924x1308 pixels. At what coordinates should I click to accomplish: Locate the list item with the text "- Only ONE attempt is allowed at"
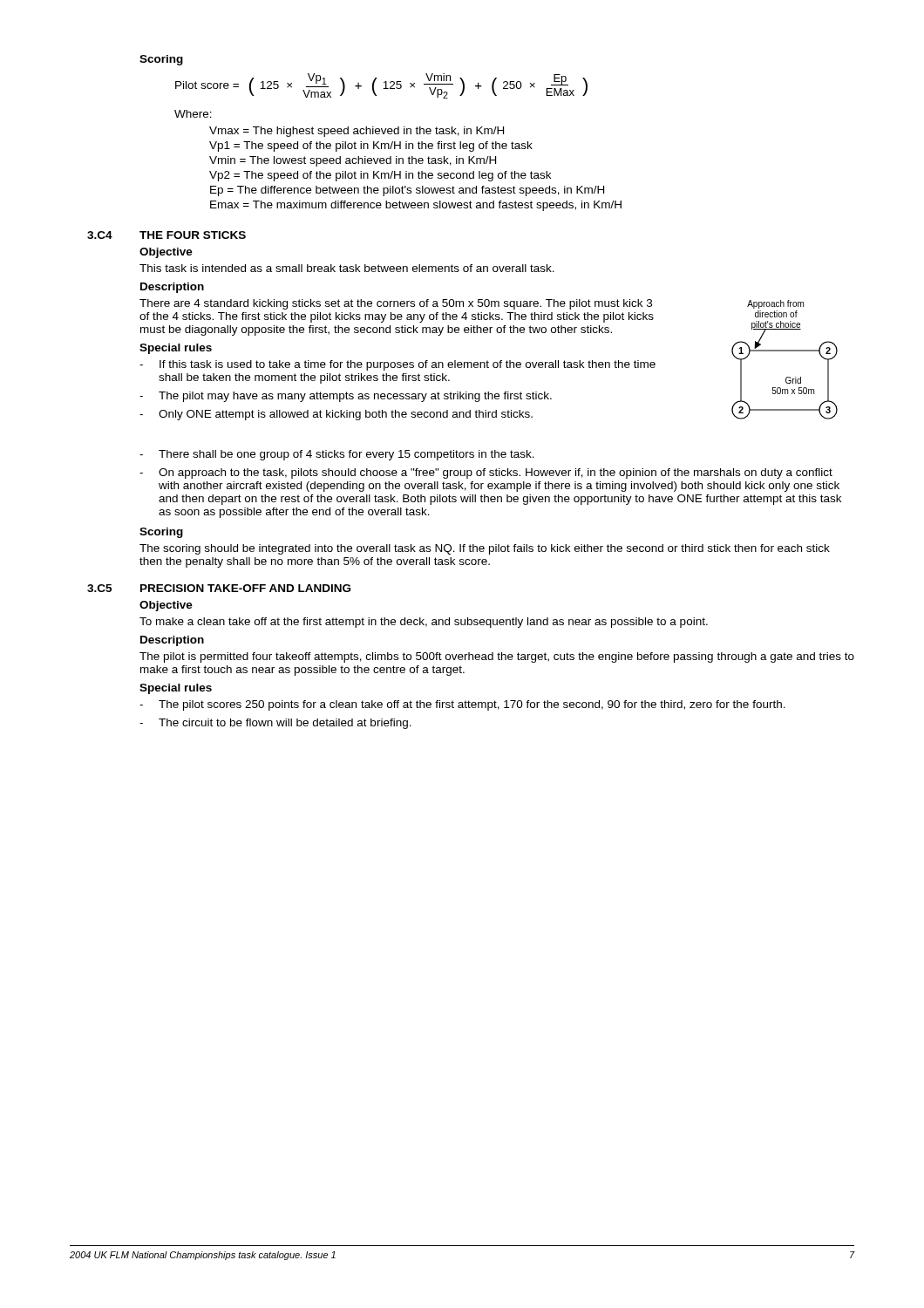[x=401, y=413]
